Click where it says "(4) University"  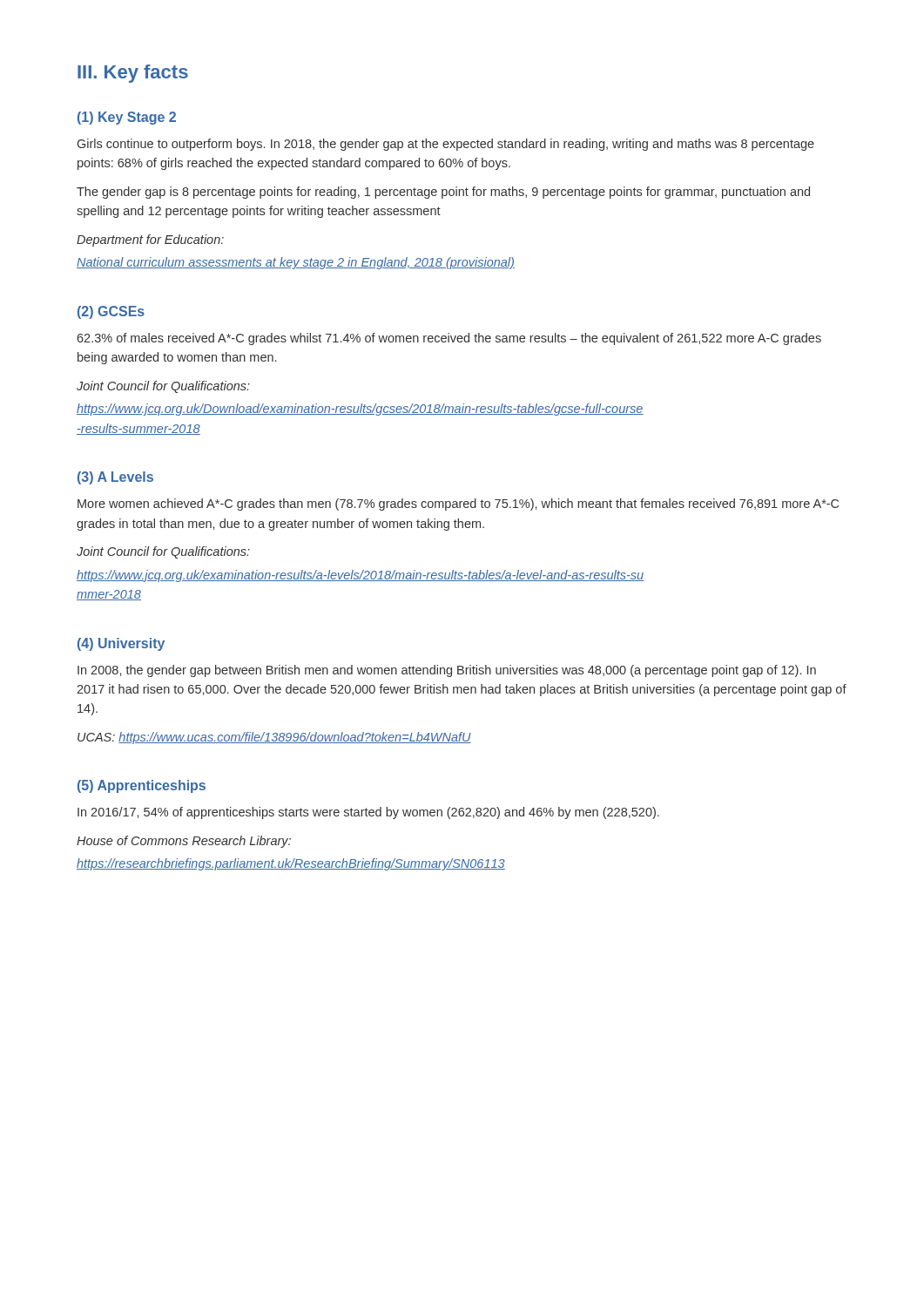[x=121, y=643]
